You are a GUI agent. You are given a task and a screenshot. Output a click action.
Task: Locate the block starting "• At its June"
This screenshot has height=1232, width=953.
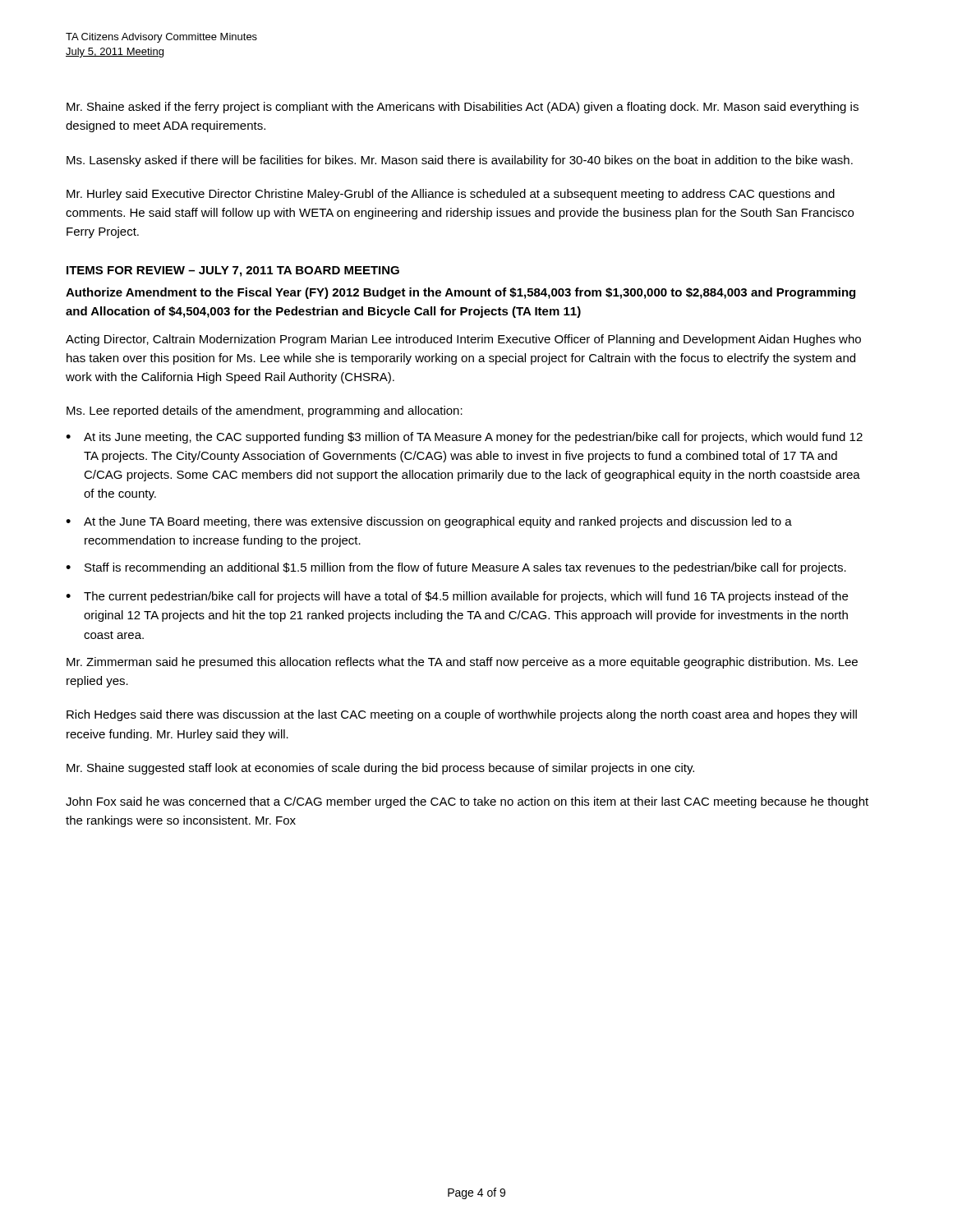click(468, 465)
